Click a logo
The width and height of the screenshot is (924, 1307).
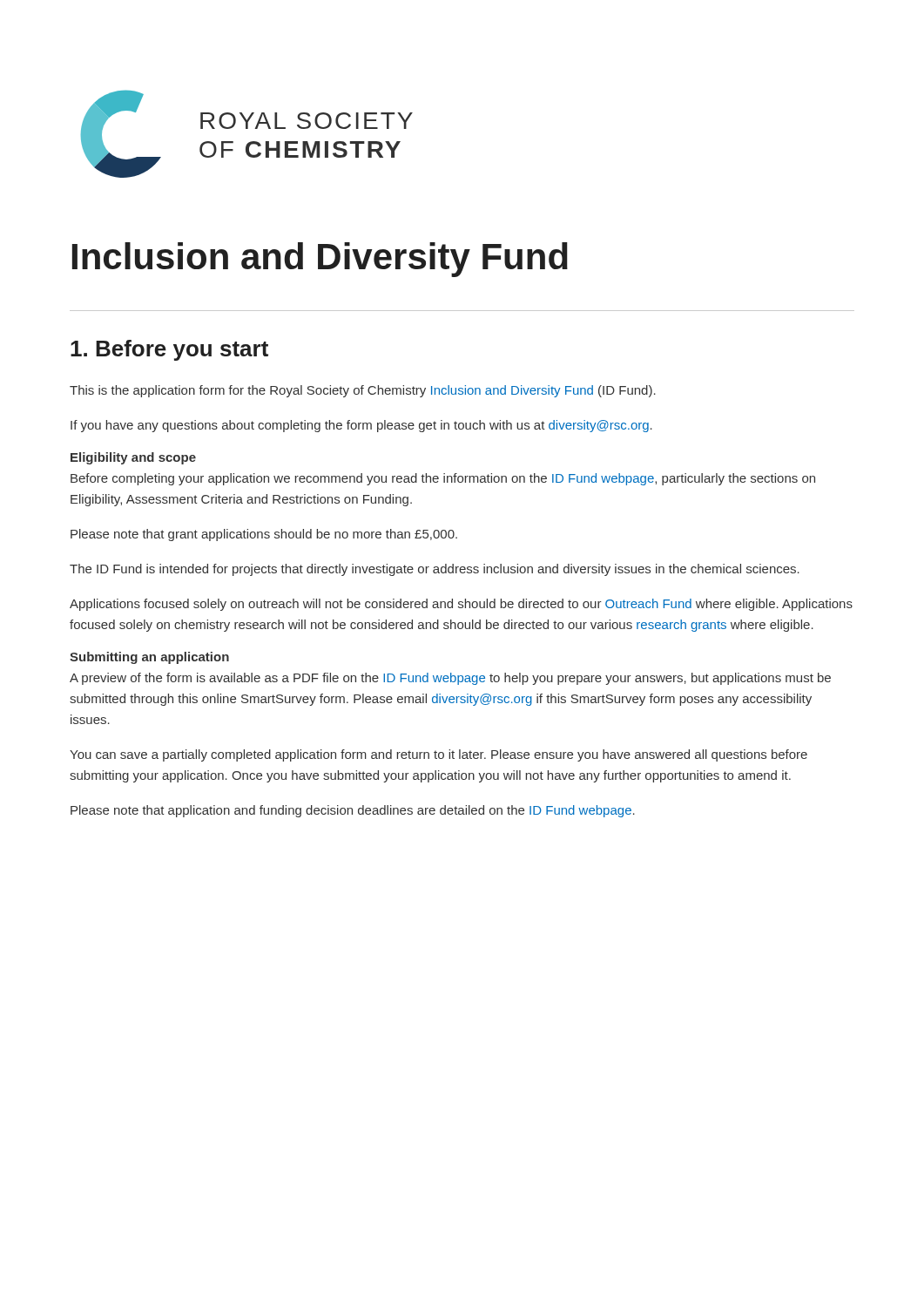point(462,135)
